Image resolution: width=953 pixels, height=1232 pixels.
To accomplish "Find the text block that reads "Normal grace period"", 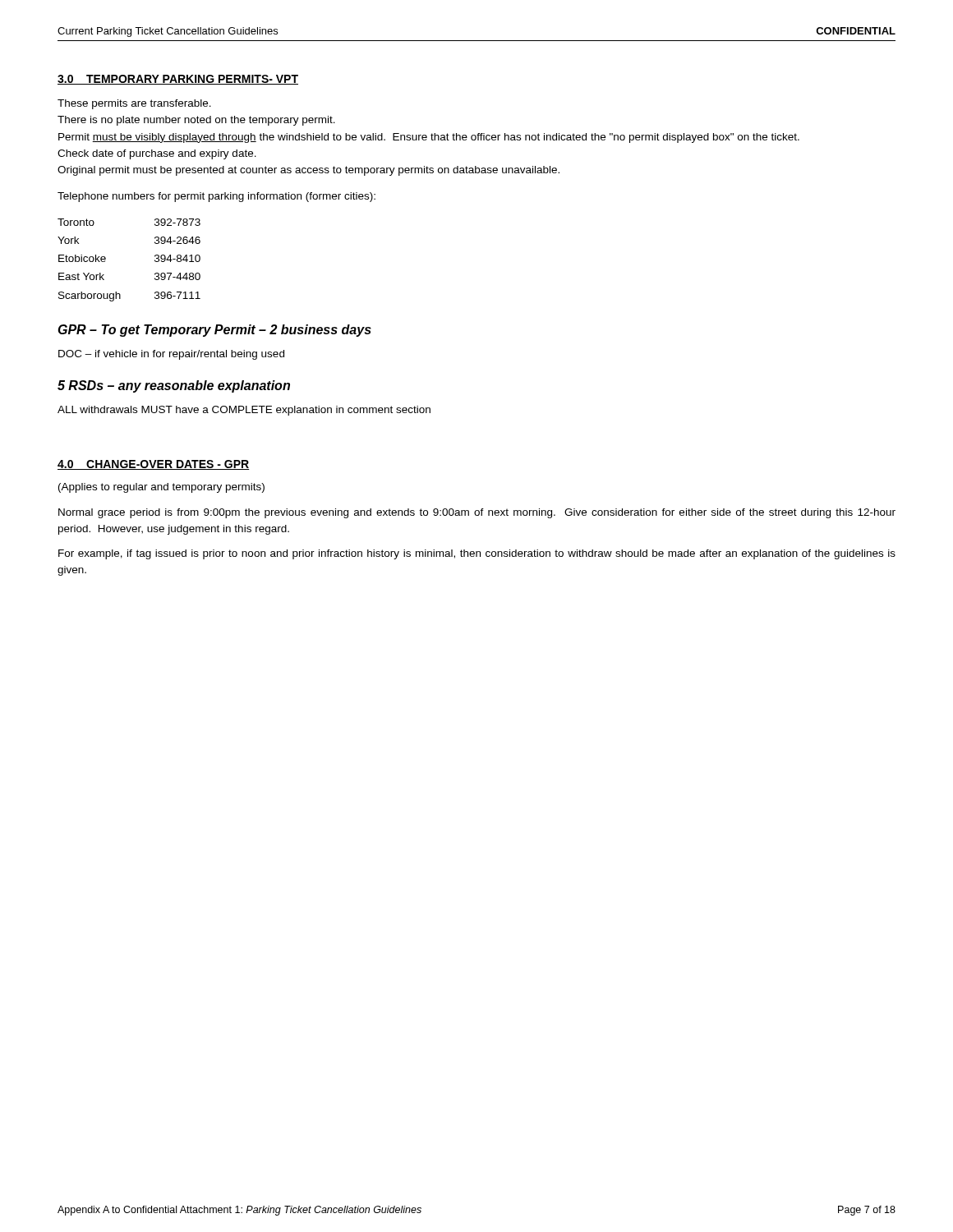I will [x=476, y=520].
